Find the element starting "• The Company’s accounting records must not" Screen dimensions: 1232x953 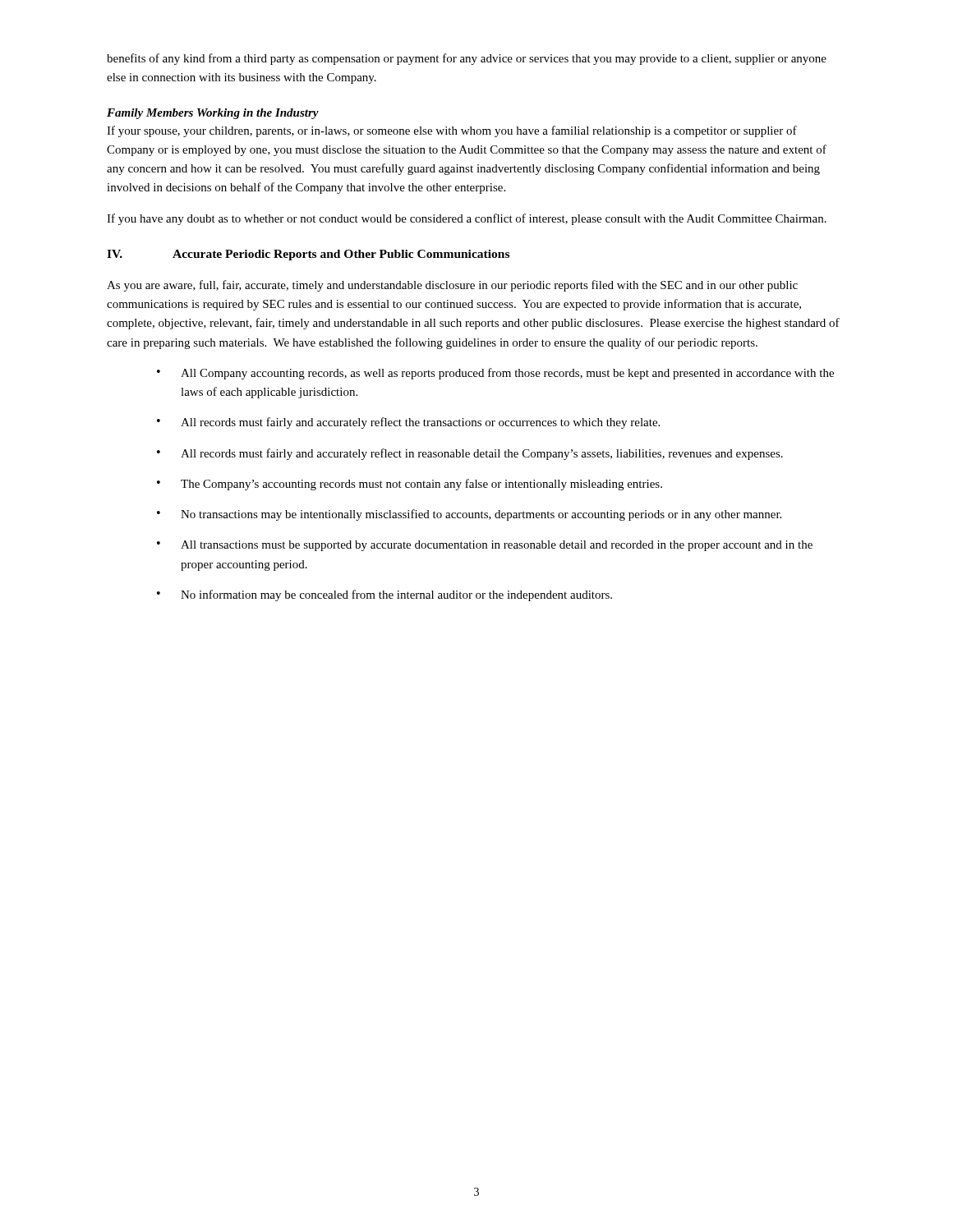(x=501, y=484)
